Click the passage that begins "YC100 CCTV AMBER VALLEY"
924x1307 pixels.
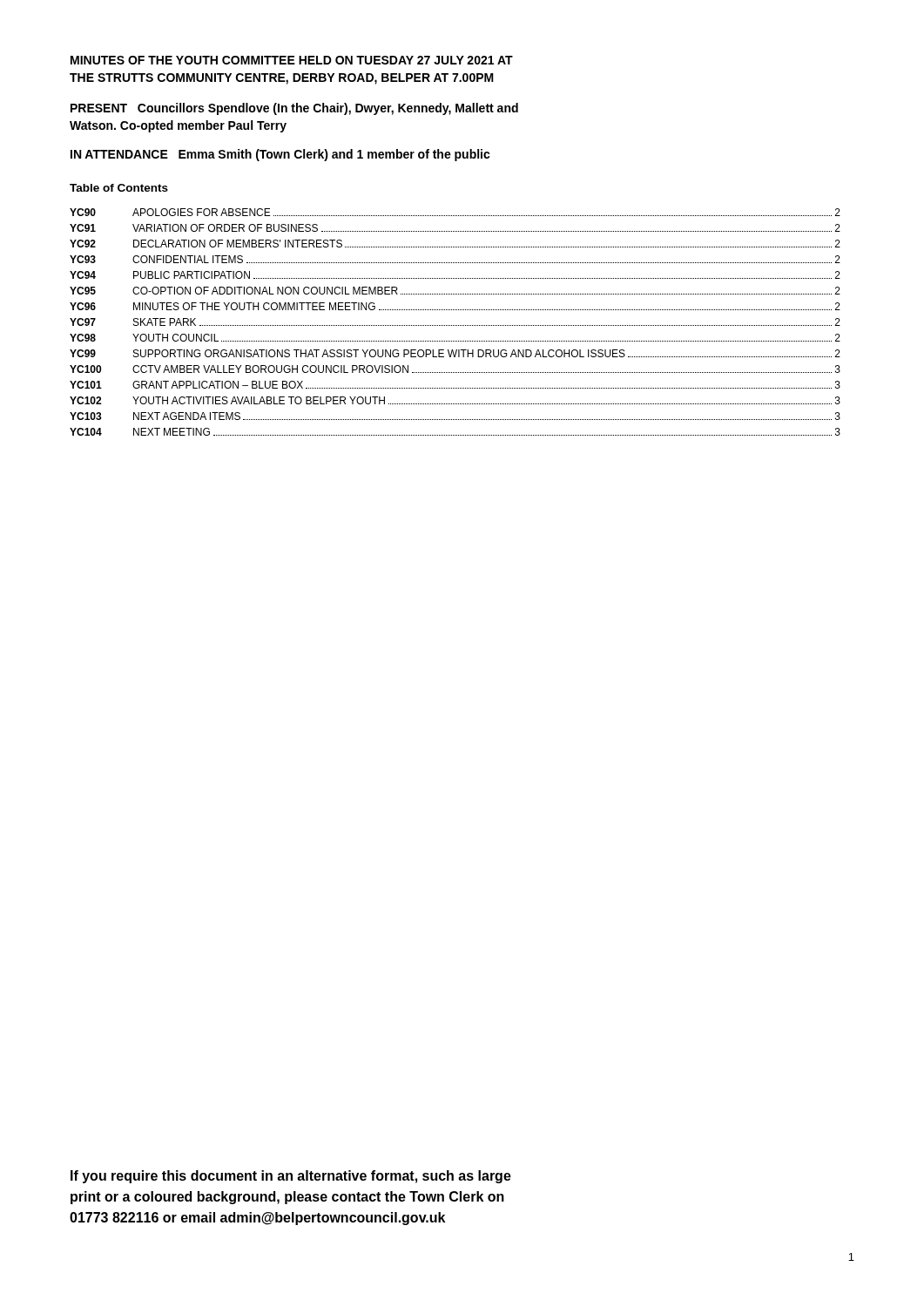pos(455,369)
